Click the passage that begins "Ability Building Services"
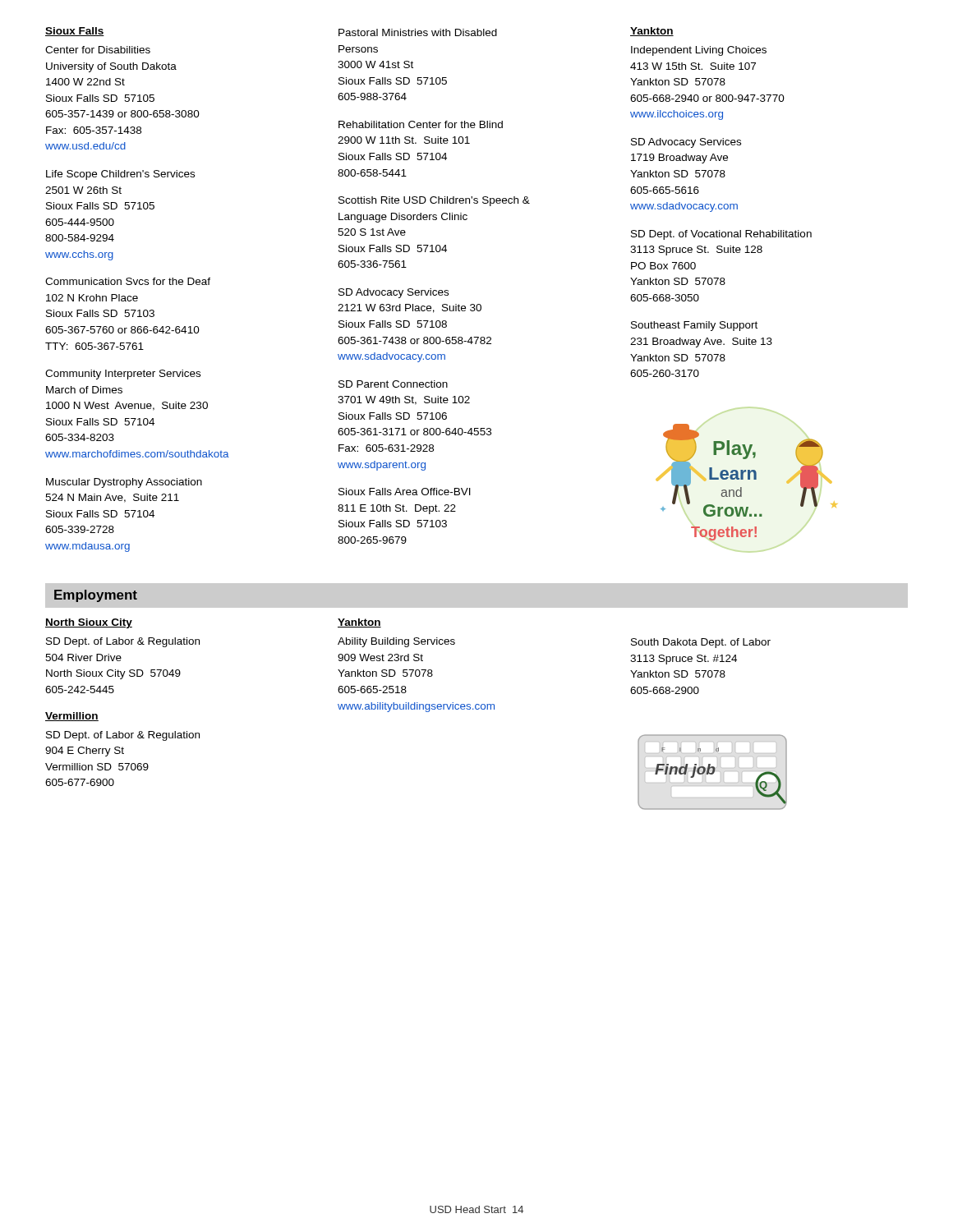Screen dimensions: 1232x953 point(417,673)
